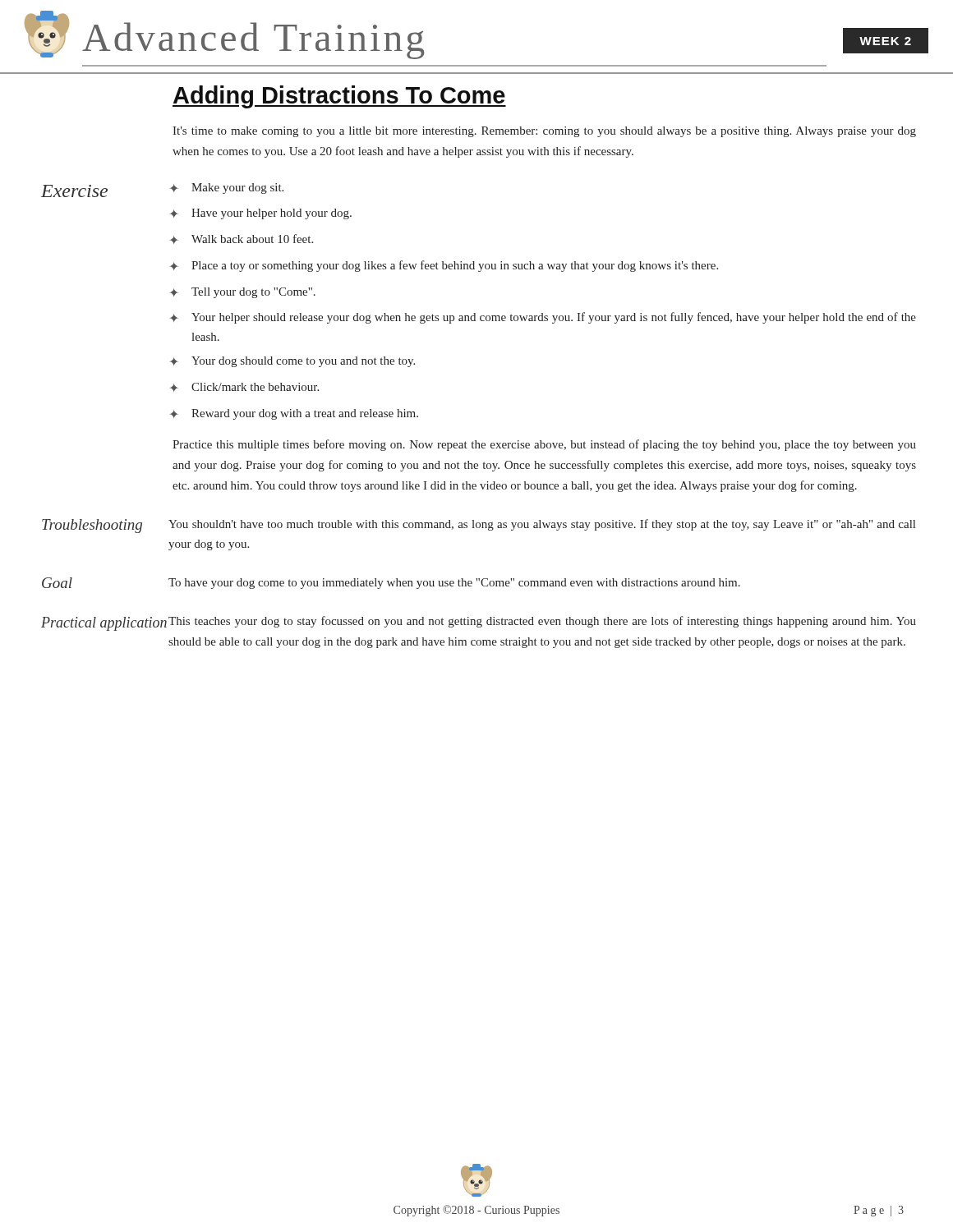Point to the text block starting "To have your"
The image size is (953, 1232).
coord(454,582)
